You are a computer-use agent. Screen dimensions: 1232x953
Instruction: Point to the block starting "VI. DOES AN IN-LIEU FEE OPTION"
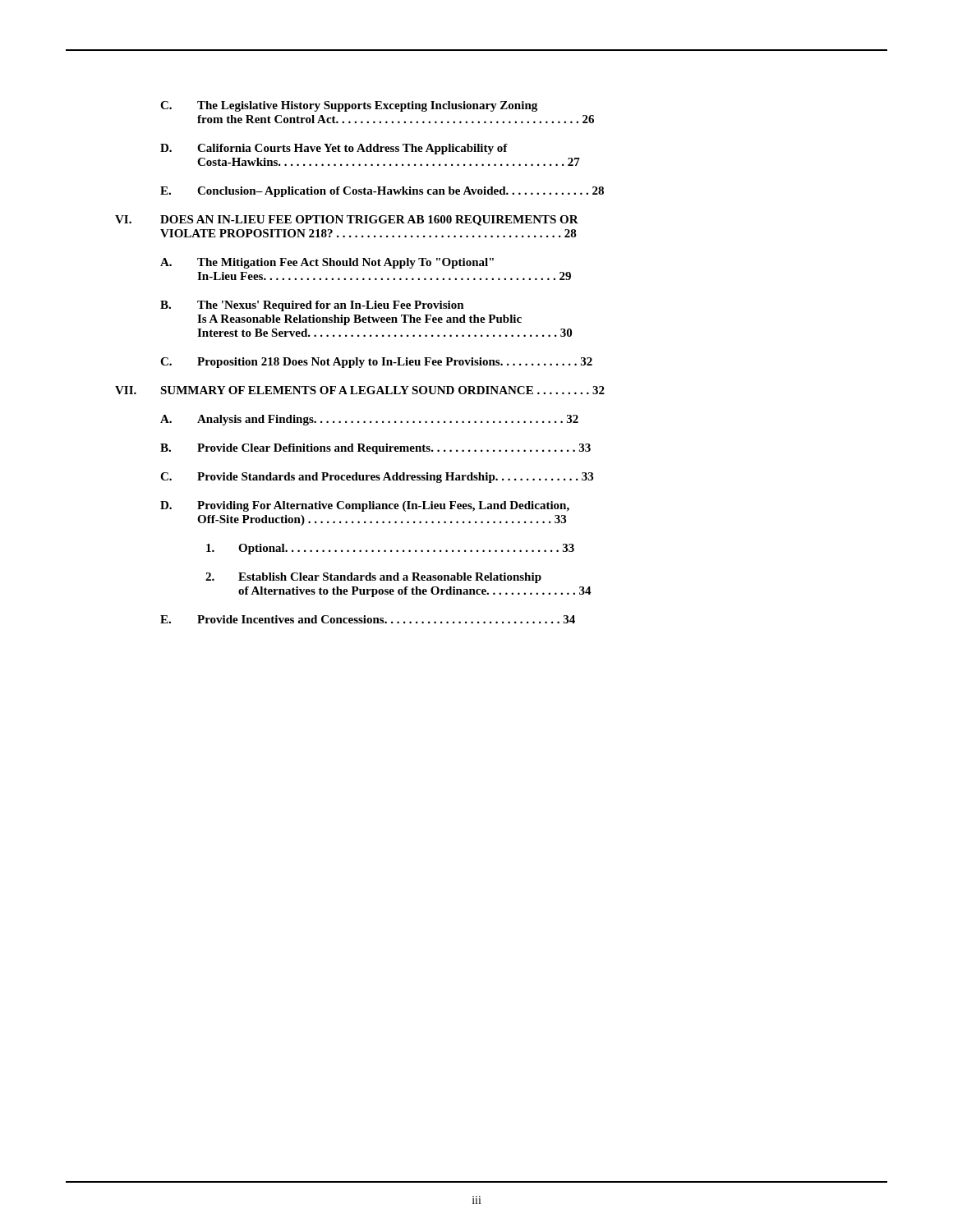coord(476,227)
